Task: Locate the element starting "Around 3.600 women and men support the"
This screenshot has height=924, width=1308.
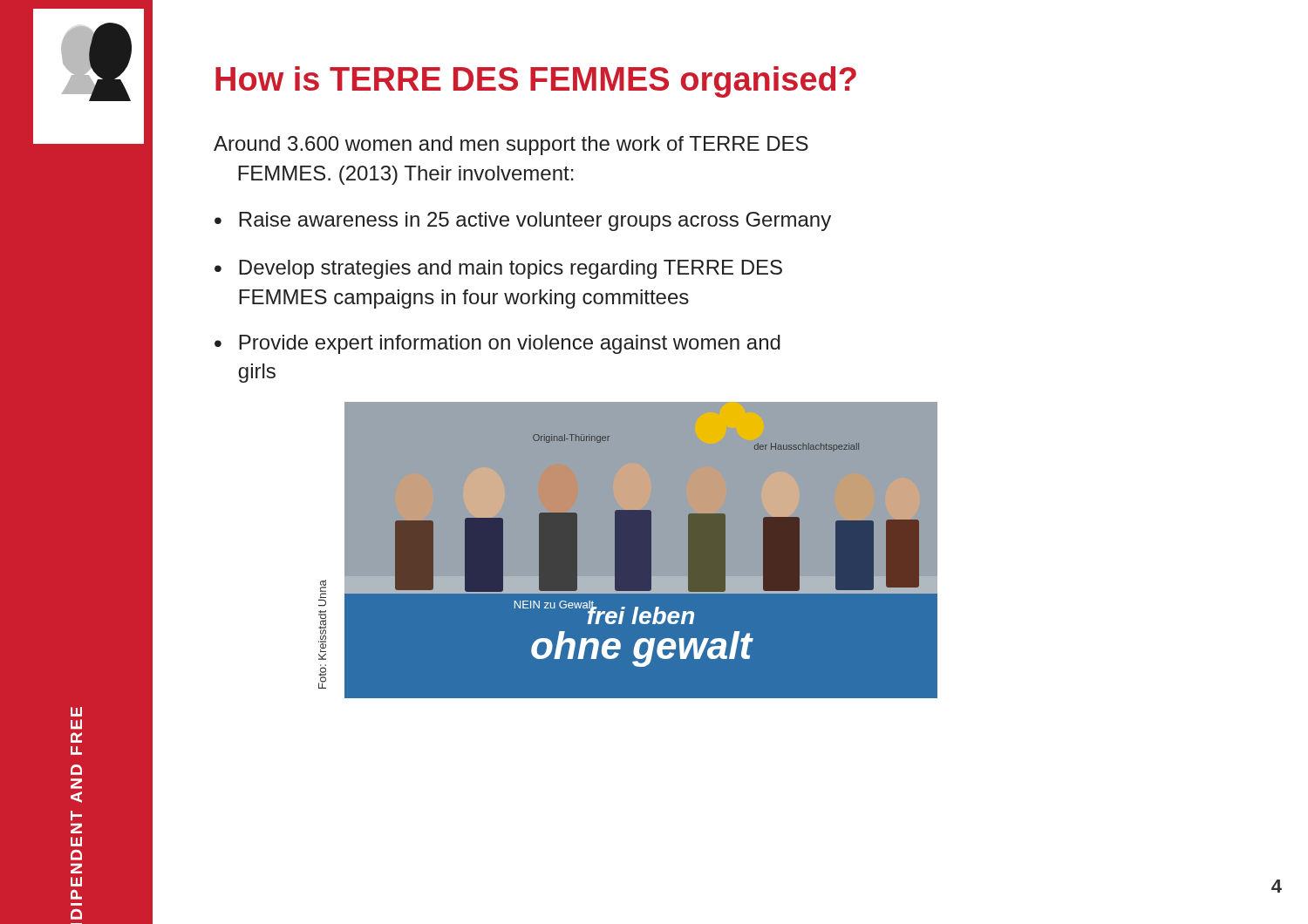Action: click(x=511, y=158)
